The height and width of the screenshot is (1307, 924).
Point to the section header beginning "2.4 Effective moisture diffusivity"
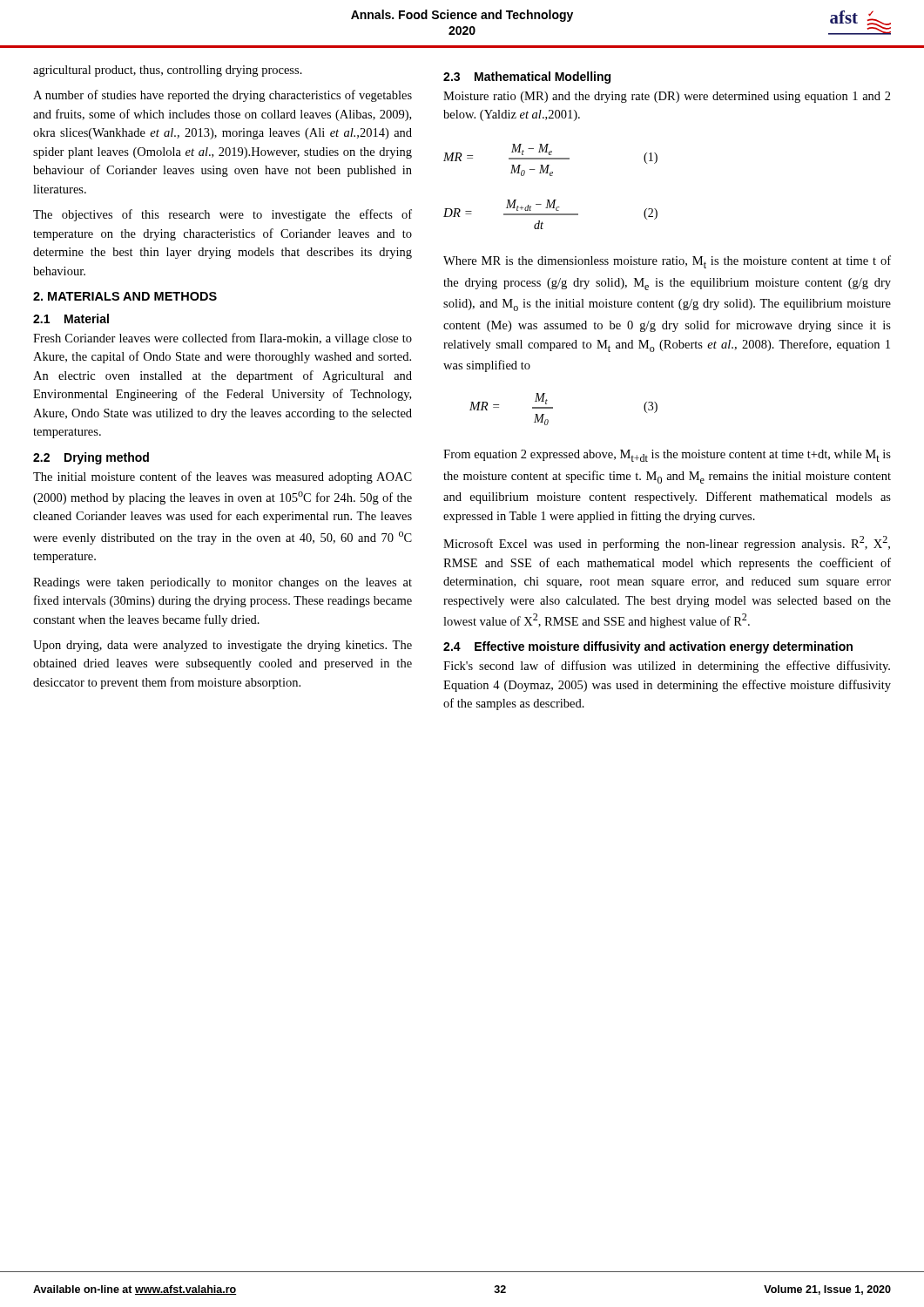648,647
